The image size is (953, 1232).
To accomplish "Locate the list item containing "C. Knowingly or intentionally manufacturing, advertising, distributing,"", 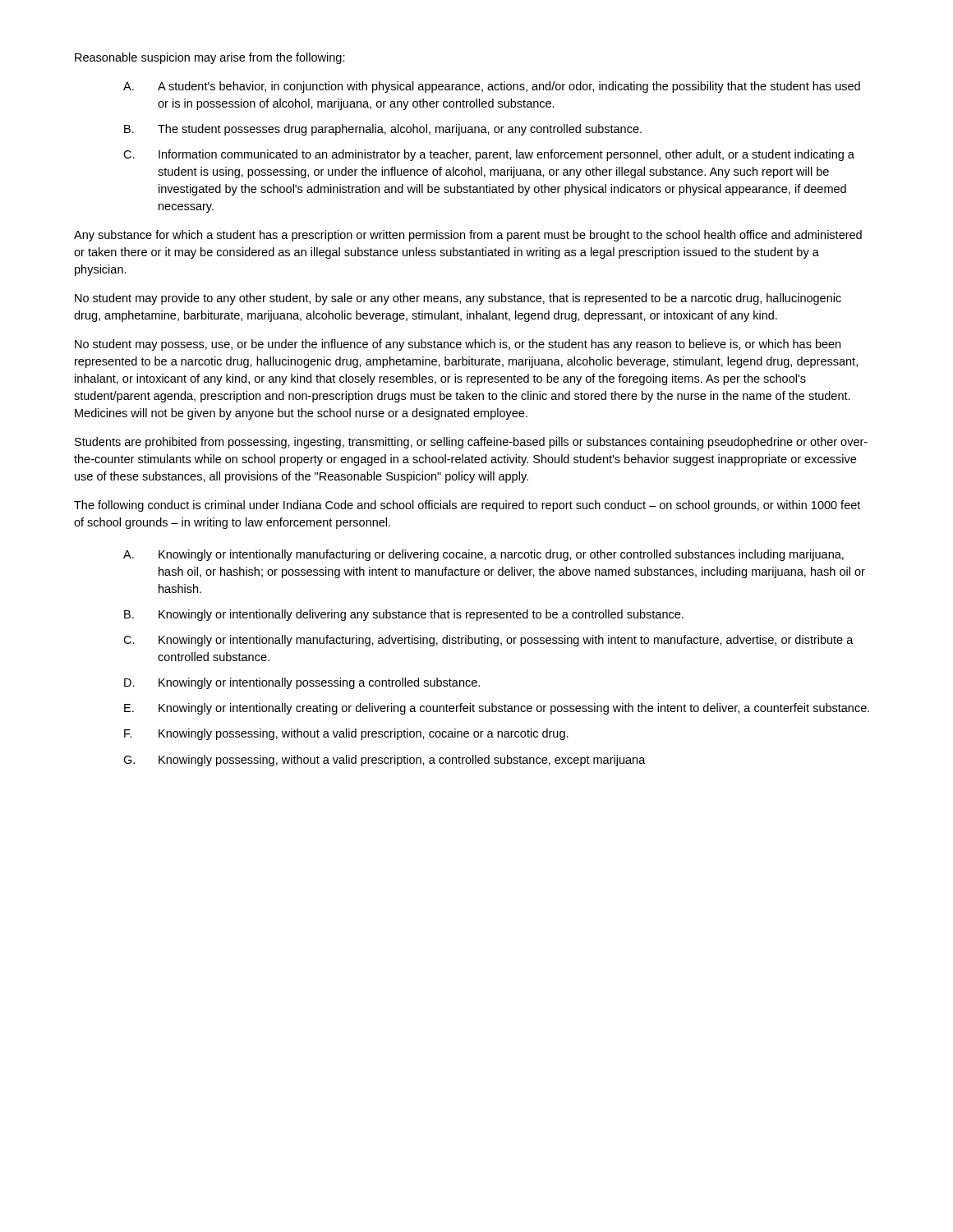I will (x=472, y=649).
